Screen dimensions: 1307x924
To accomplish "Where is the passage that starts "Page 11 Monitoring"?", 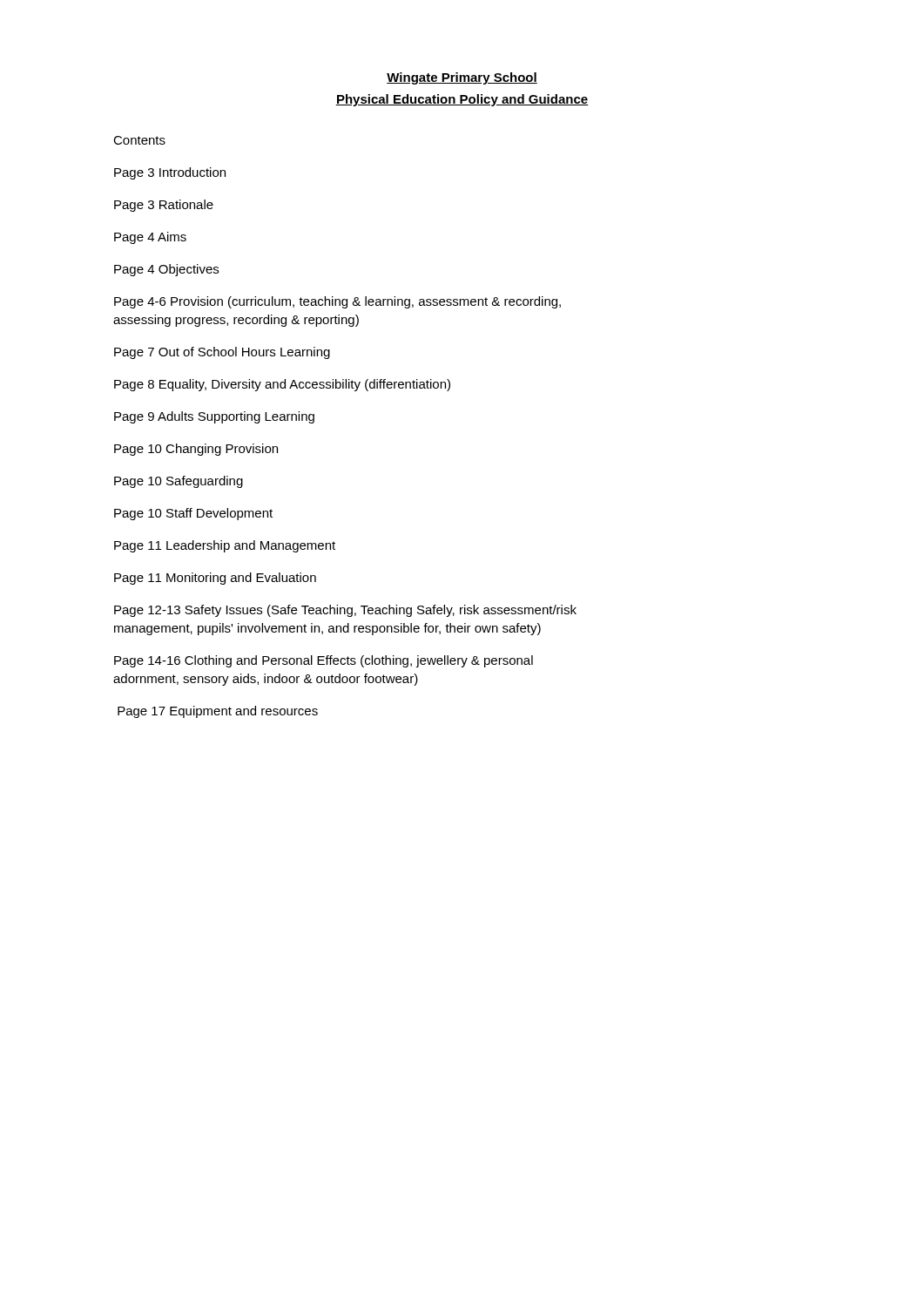I will tap(215, 577).
